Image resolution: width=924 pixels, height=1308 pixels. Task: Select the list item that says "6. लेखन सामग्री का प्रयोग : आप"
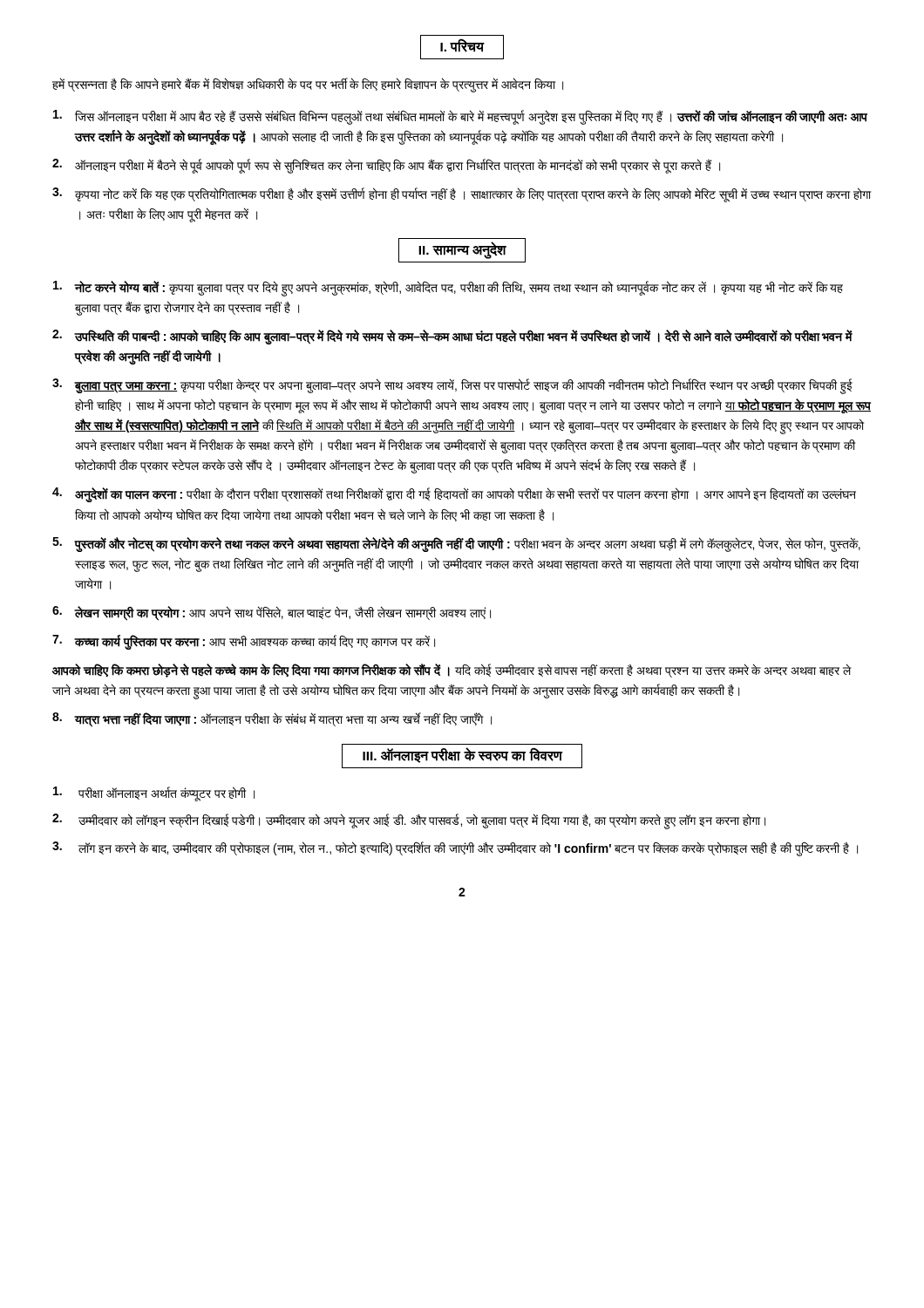coord(462,613)
